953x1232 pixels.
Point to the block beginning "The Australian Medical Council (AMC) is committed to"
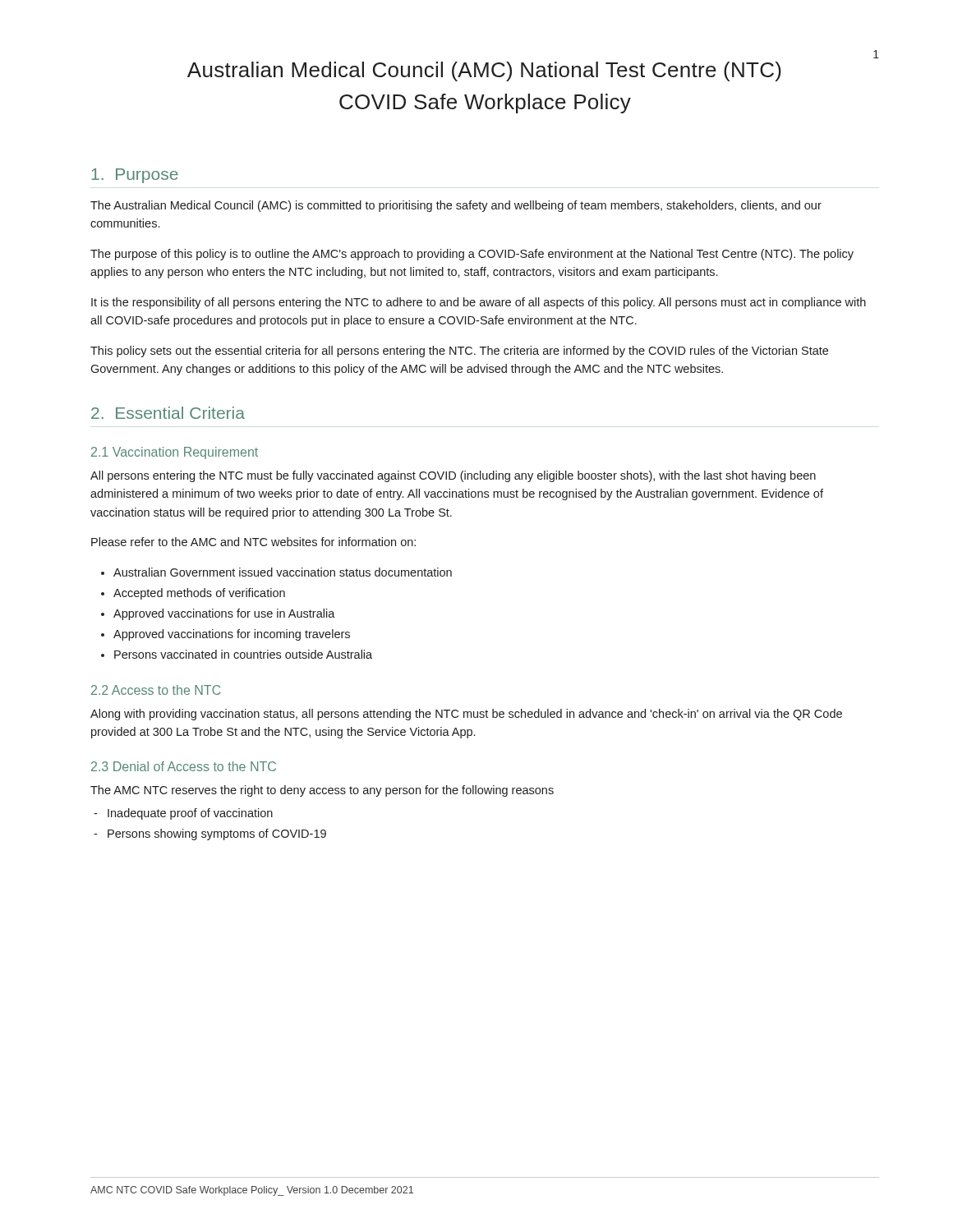456,215
